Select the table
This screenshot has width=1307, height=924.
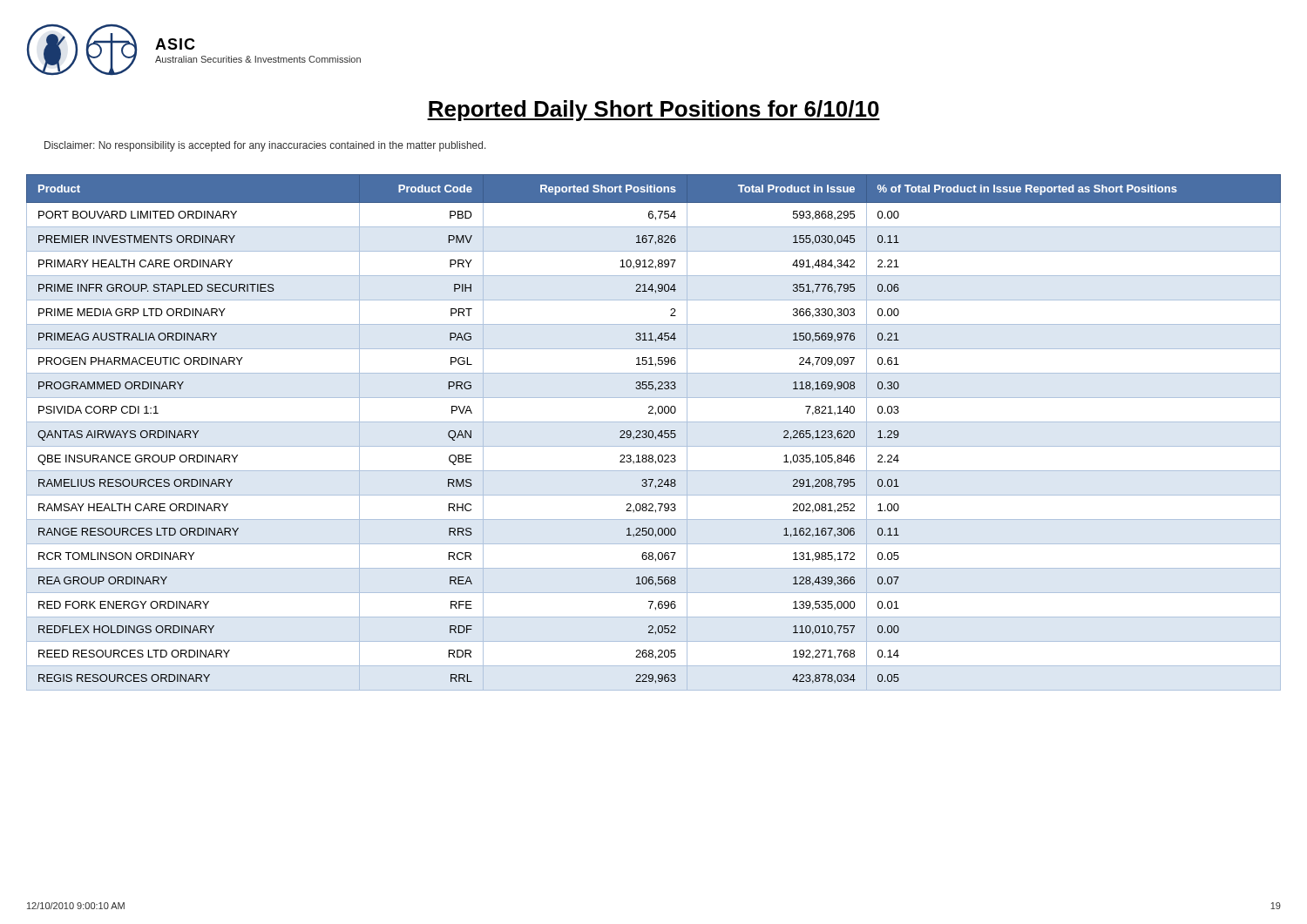[654, 432]
